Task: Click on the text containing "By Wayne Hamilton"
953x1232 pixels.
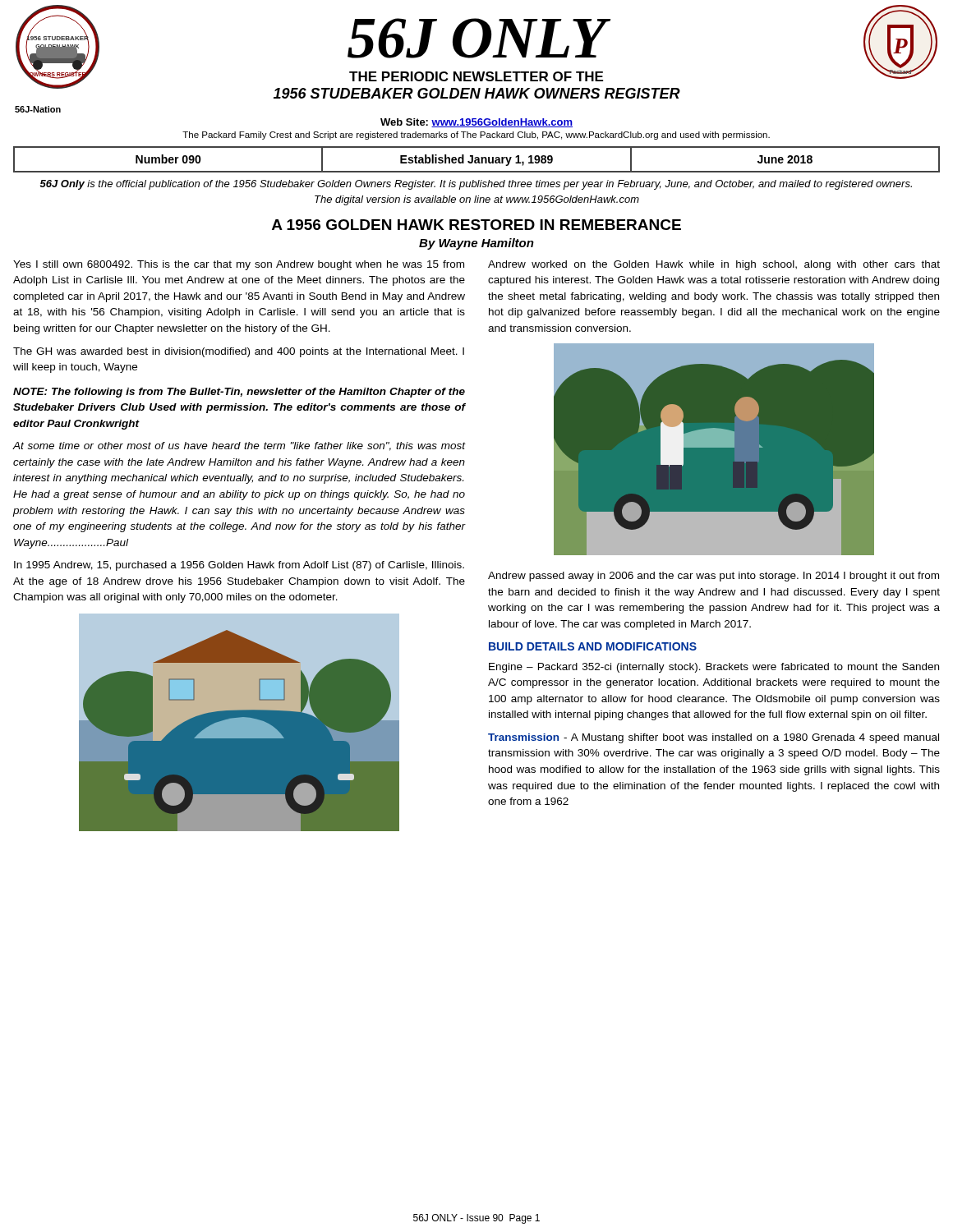Action: coord(476,242)
